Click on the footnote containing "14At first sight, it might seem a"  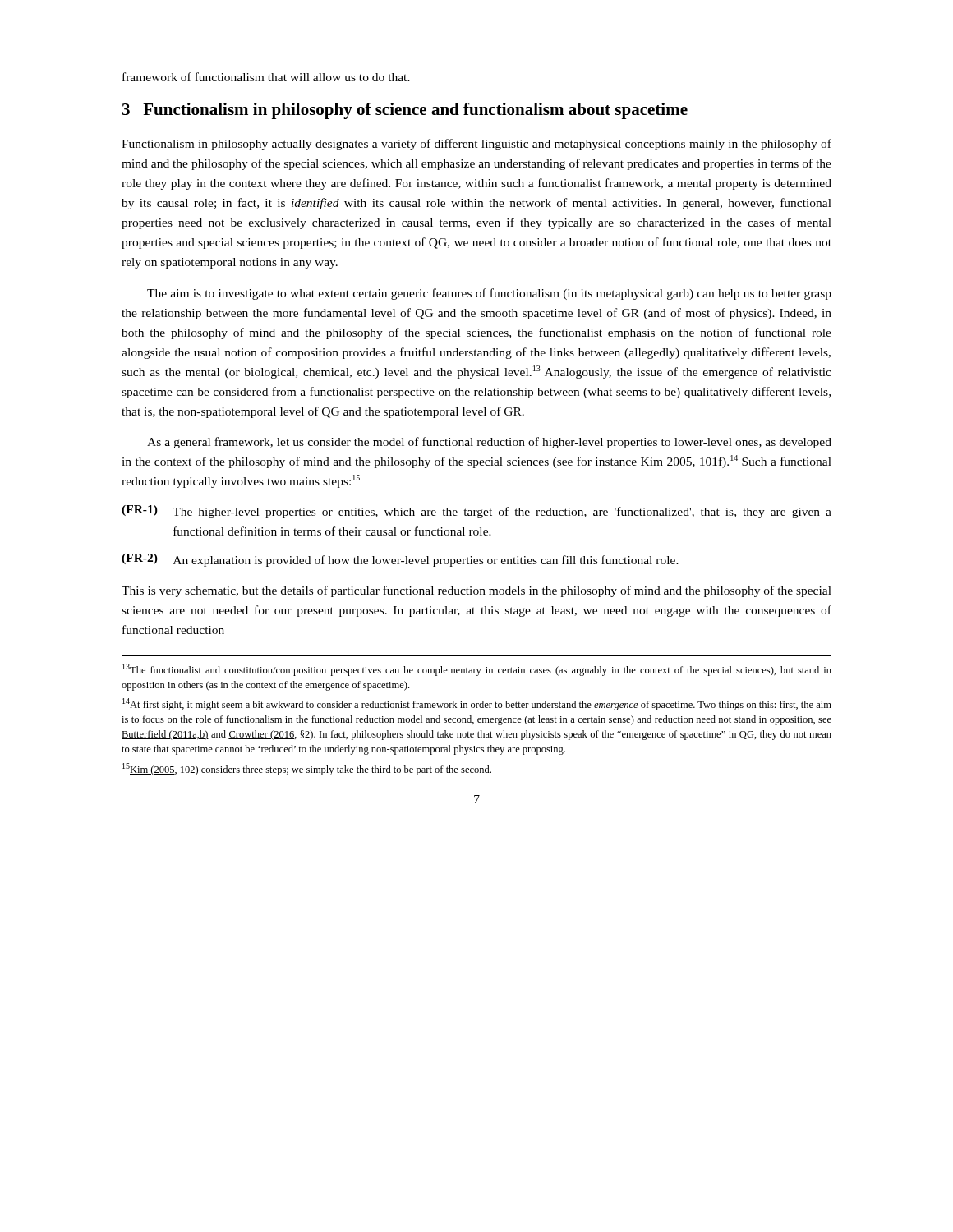click(476, 726)
